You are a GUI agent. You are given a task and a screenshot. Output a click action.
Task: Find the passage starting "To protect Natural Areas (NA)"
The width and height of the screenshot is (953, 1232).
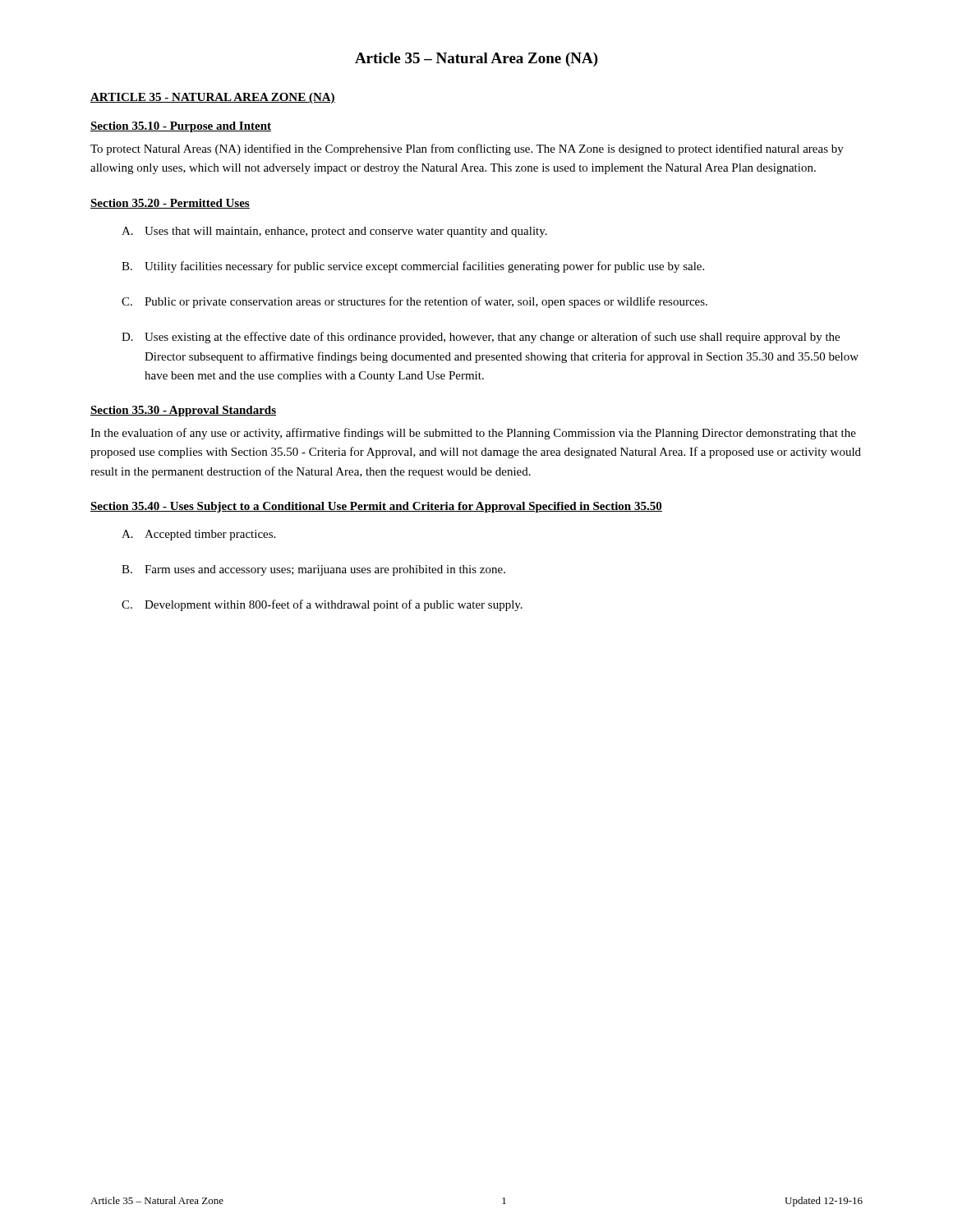(x=467, y=158)
